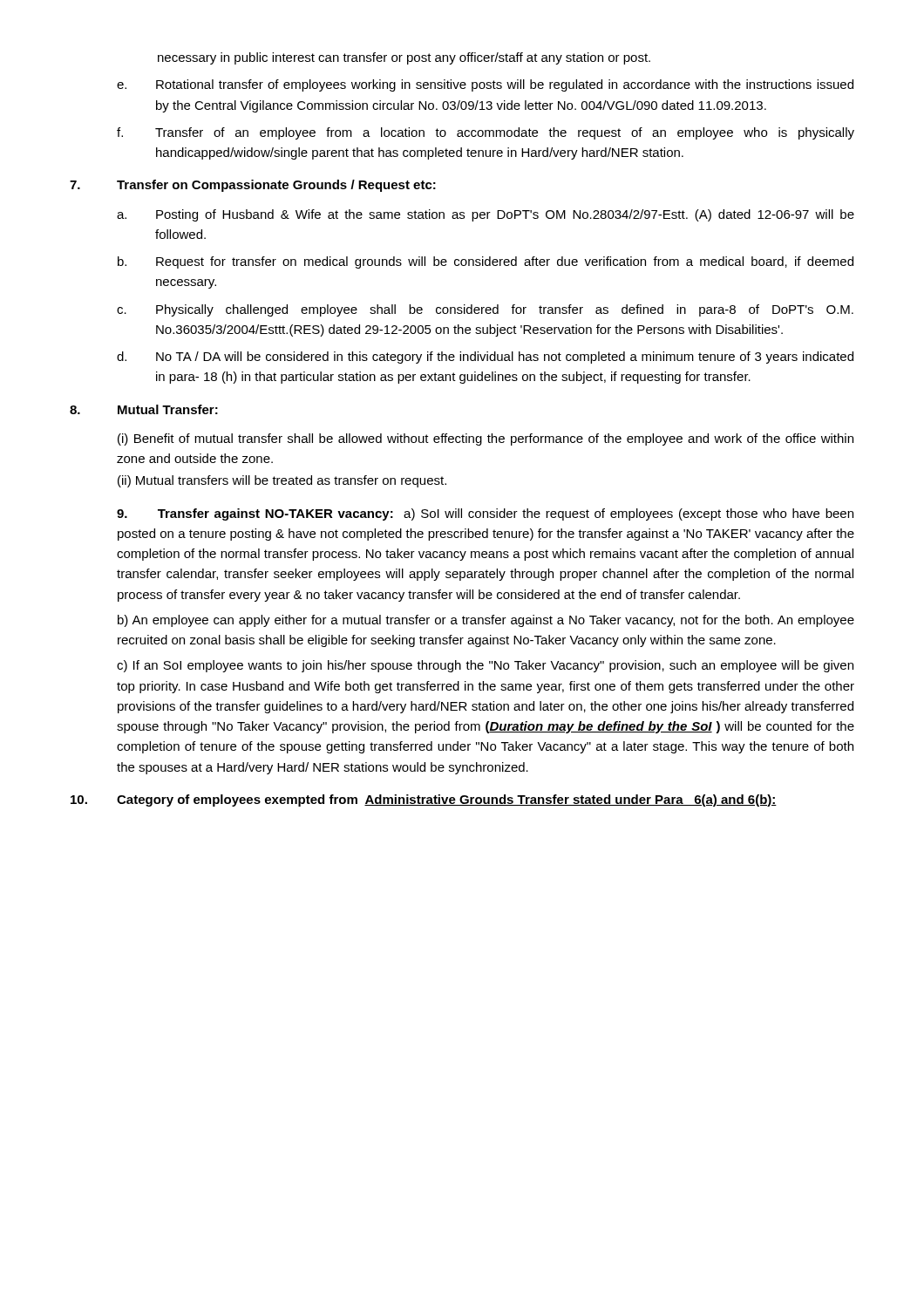Point to the section header beginning "7. Transfer on Compassionate Grounds"
924x1308 pixels.
[x=253, y=185]
